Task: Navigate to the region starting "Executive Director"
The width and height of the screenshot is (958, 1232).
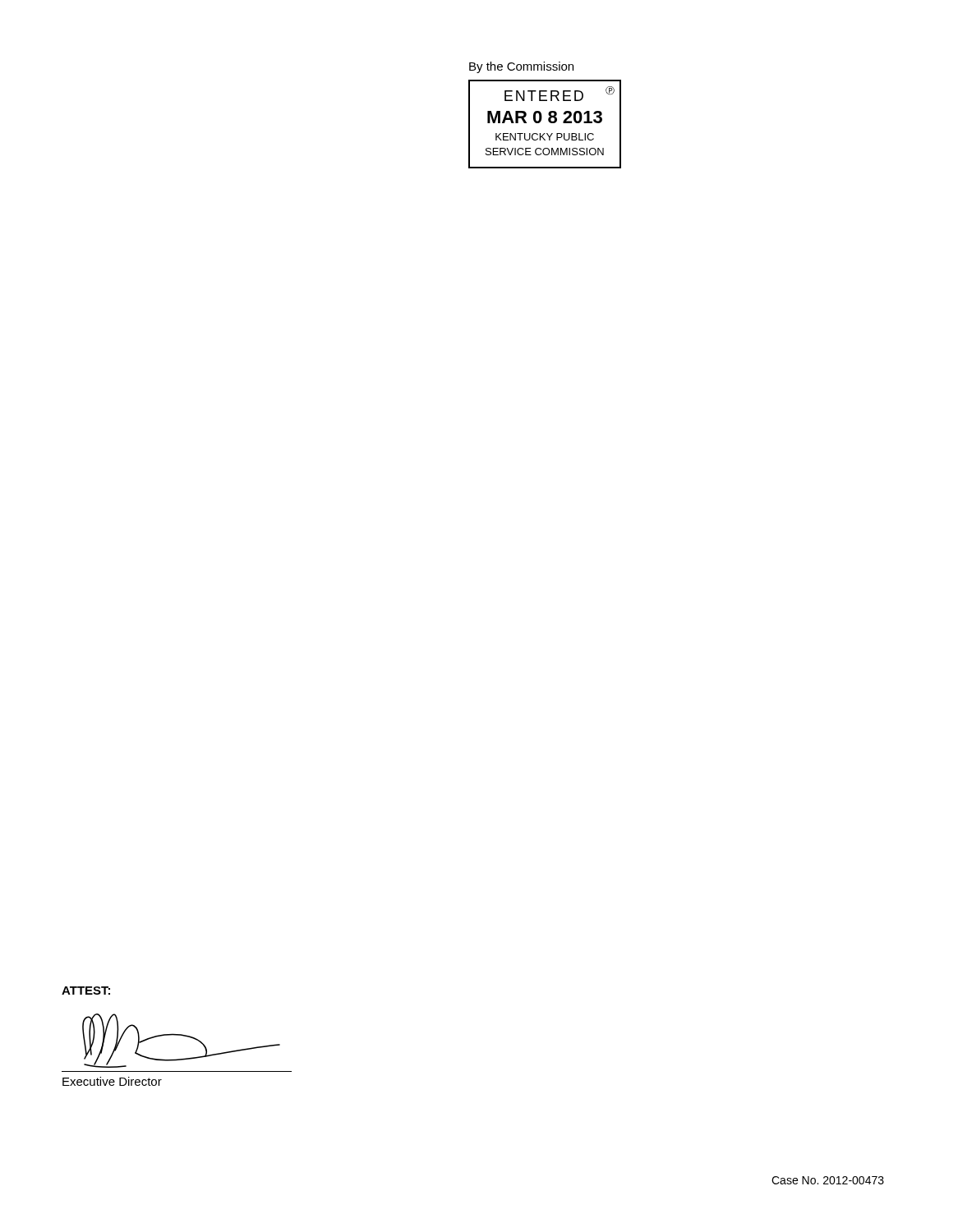Action: [x=112, y=1081]
